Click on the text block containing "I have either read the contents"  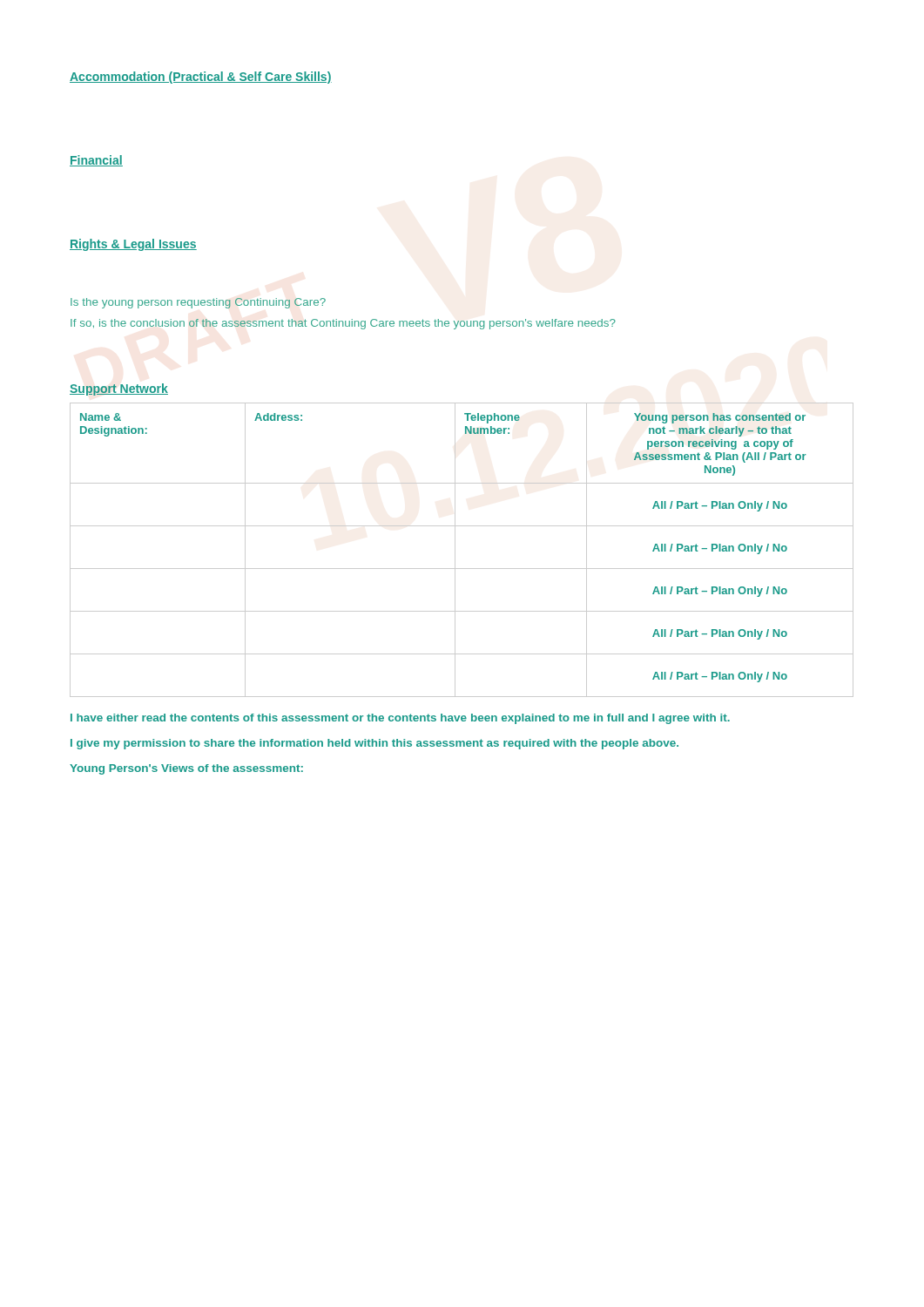462,718
